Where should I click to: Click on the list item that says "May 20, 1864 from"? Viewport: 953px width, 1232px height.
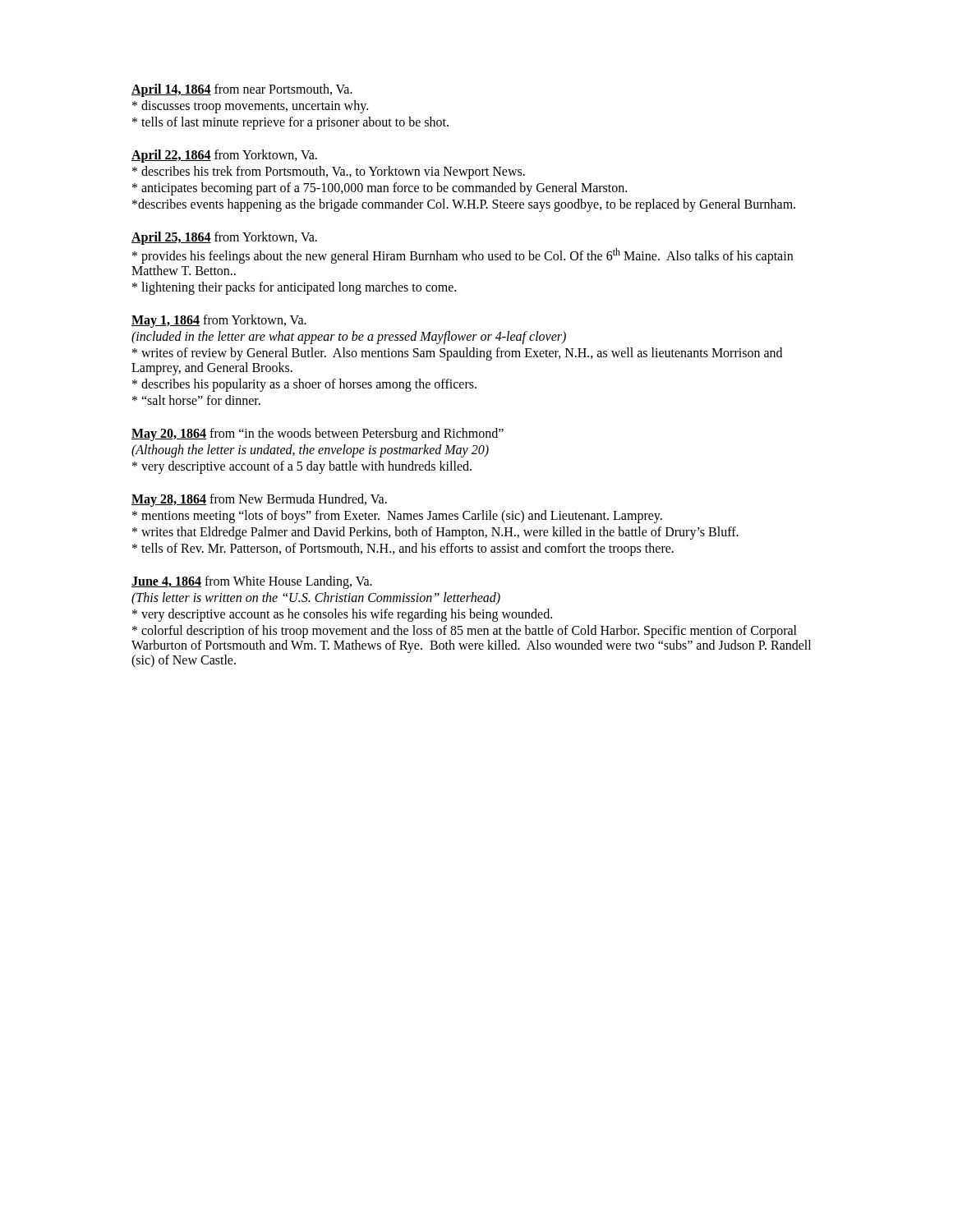coord(476,450)
